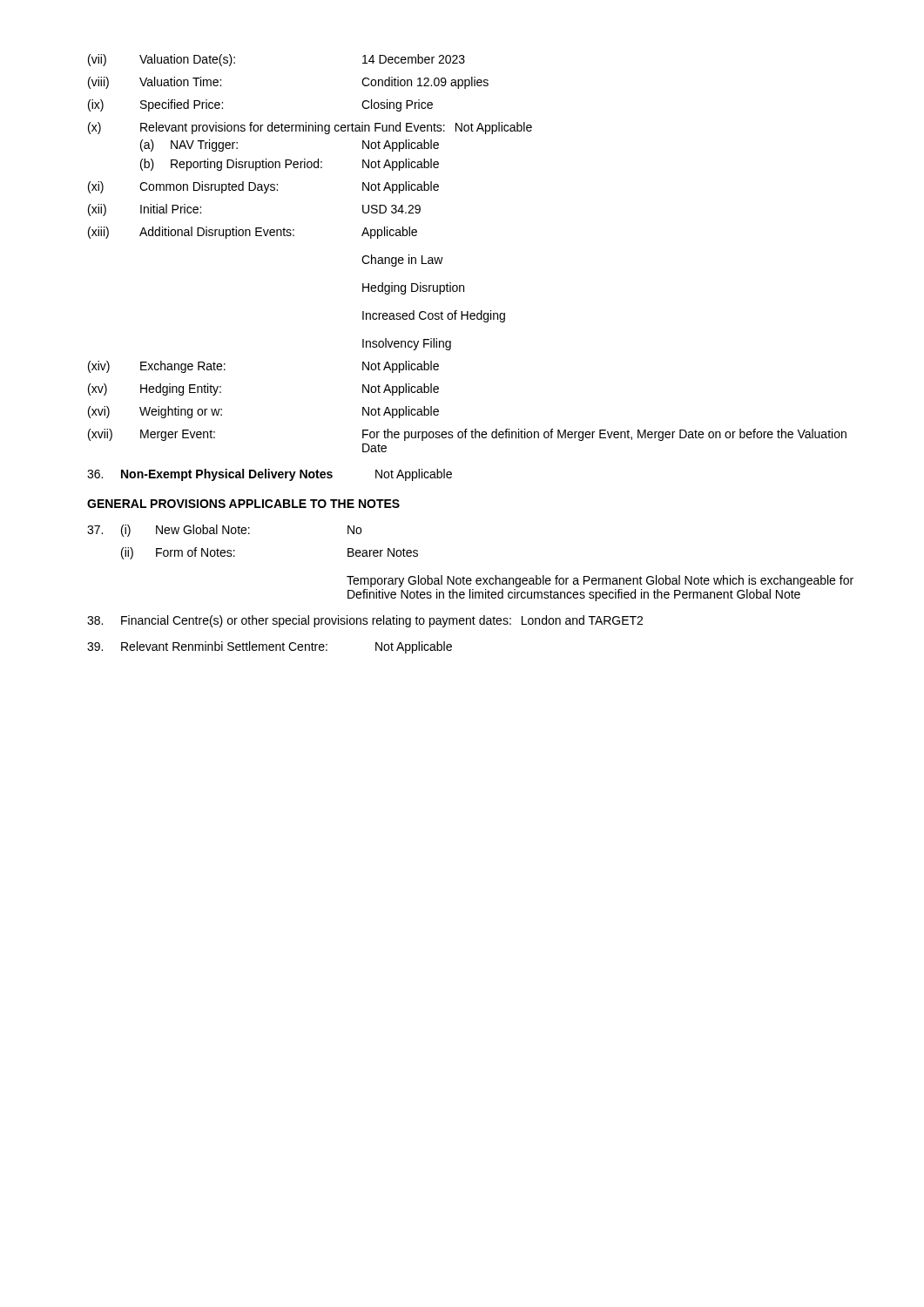Image resolution: width=924 pixels, height=1307 pixels.
Task: Select the list item with the text "(xvi) Weighting or w:"
Action: coord(182,412)
